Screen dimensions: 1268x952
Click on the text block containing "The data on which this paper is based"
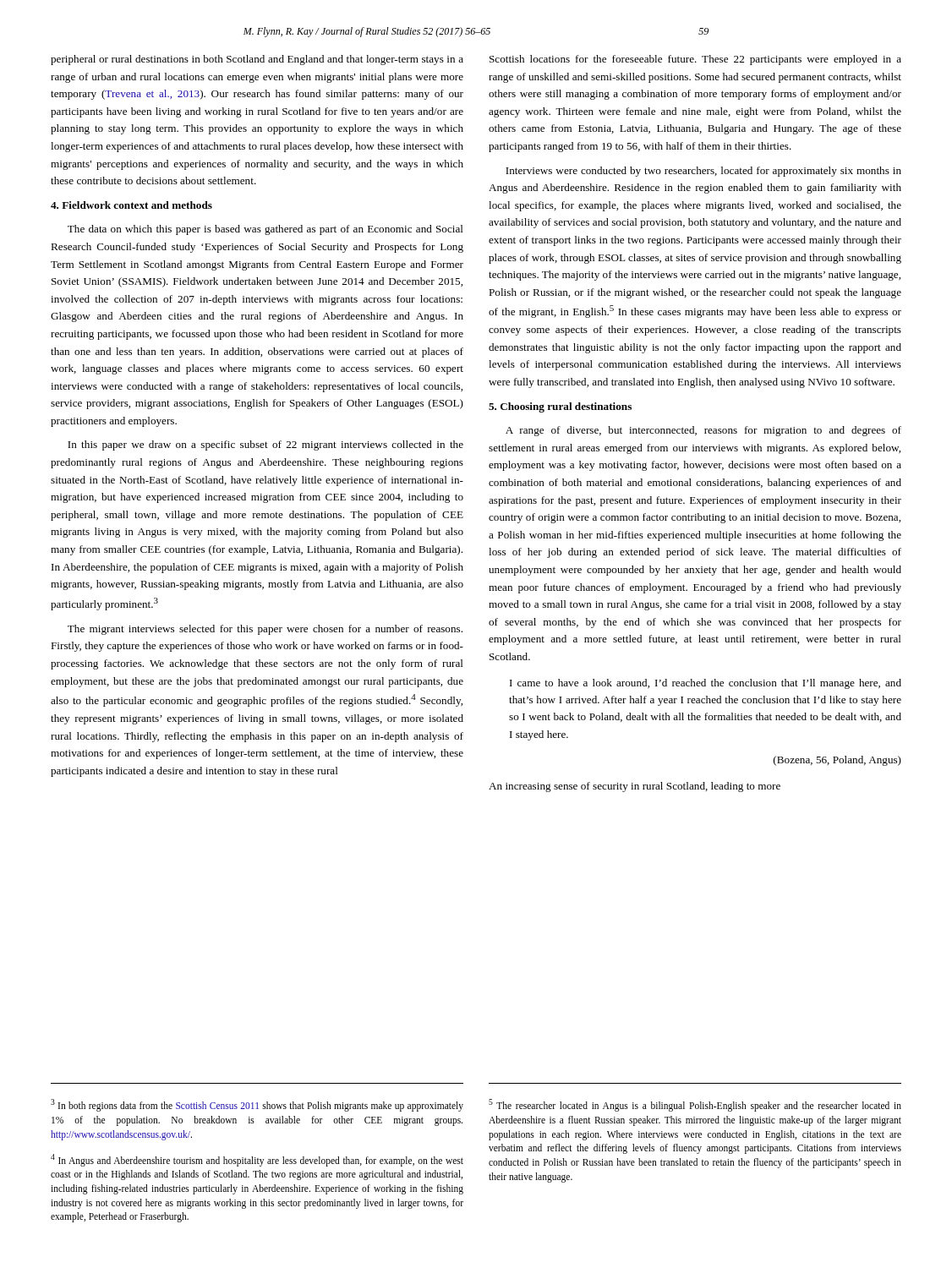pos(257,325)
